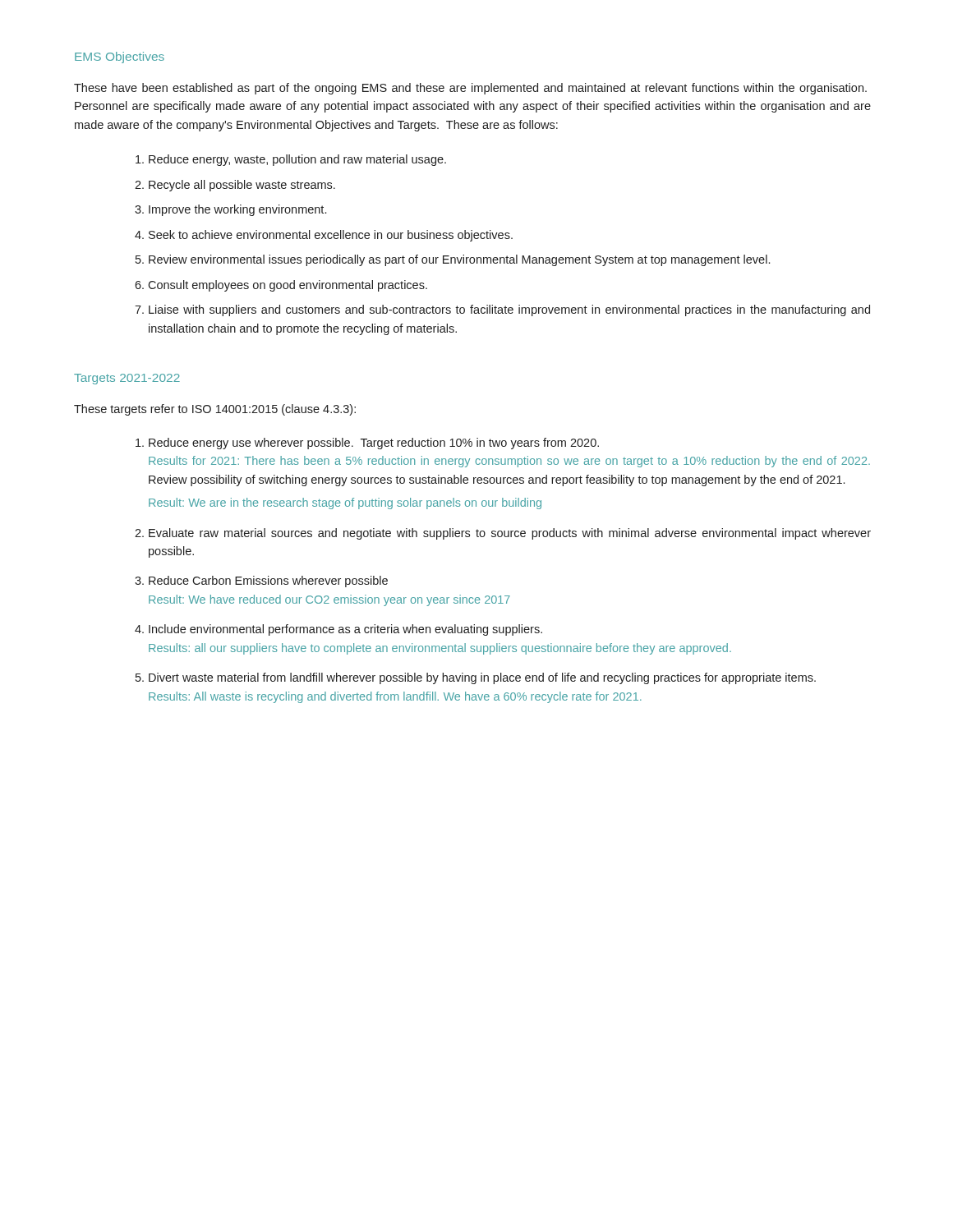Locate the passage starting "Reduce energy use wherever"
This screenshot has height=1232, width=953.
tap(497, 473)
